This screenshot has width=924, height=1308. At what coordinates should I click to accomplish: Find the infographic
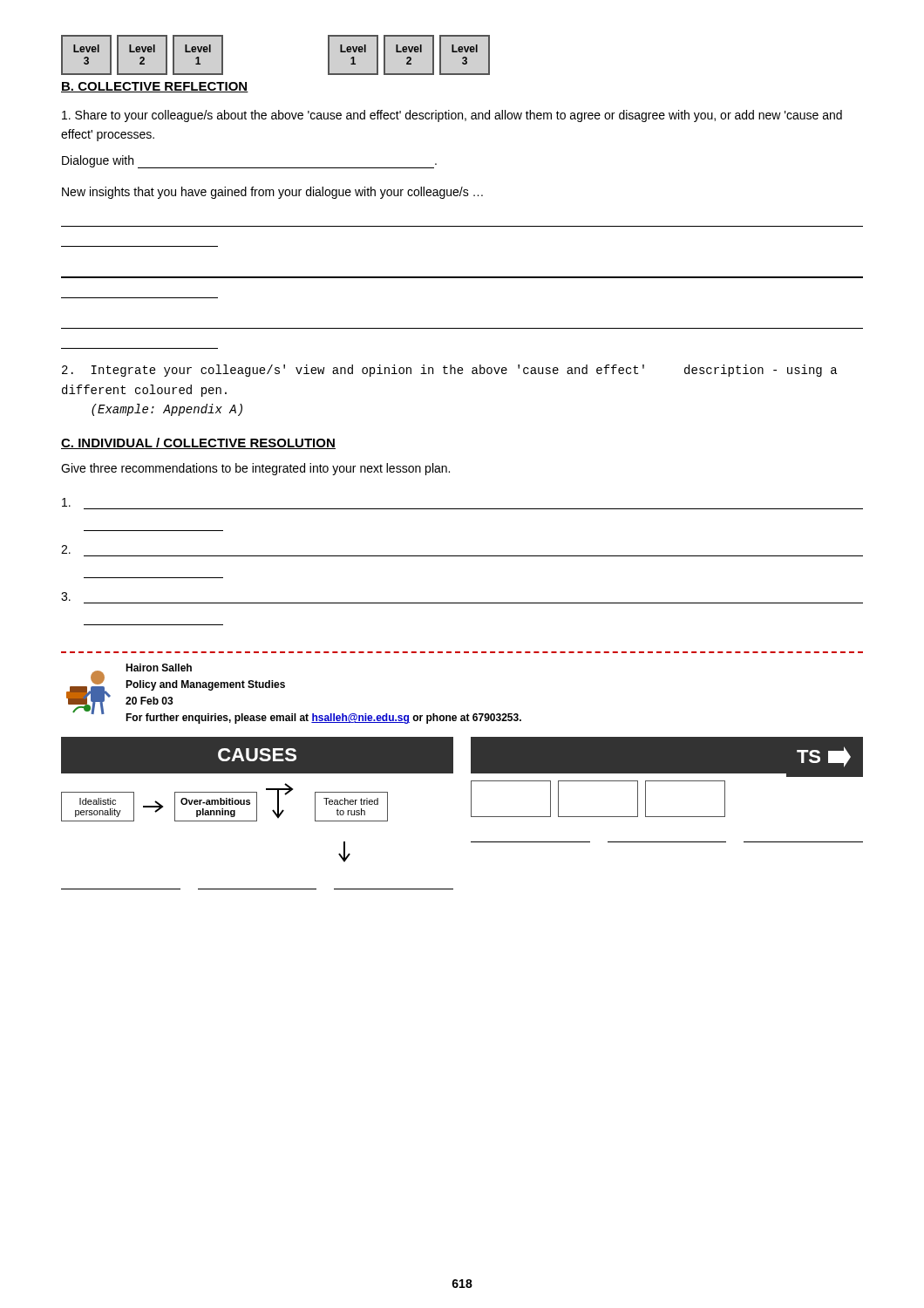pyautogui.click(x=462, y=55)
